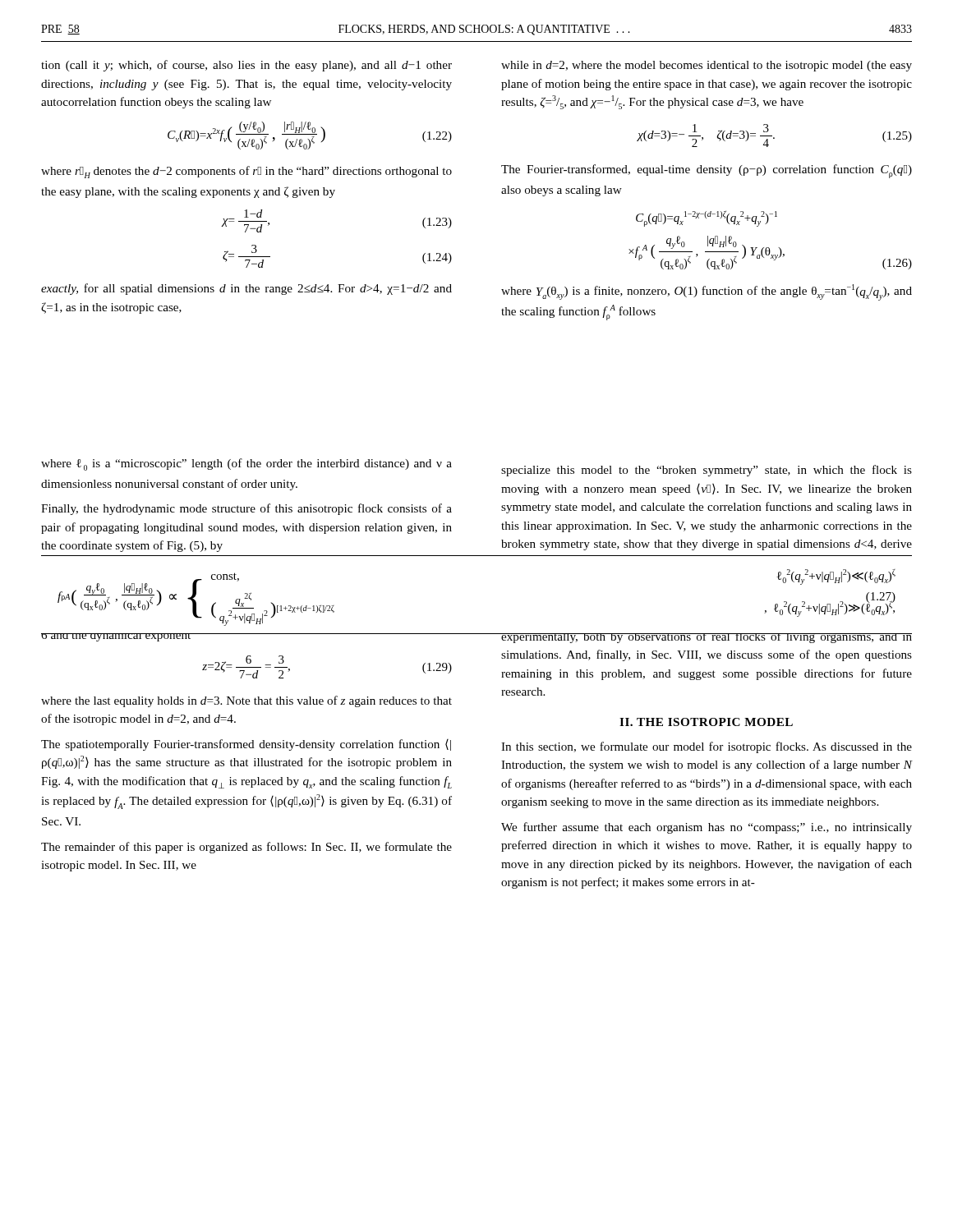Select the text block with the text "where Ya(θxy) is a finite, nonzero, O(1) function"
This screenshot has width=953, height=1232.
coord(707,302)
